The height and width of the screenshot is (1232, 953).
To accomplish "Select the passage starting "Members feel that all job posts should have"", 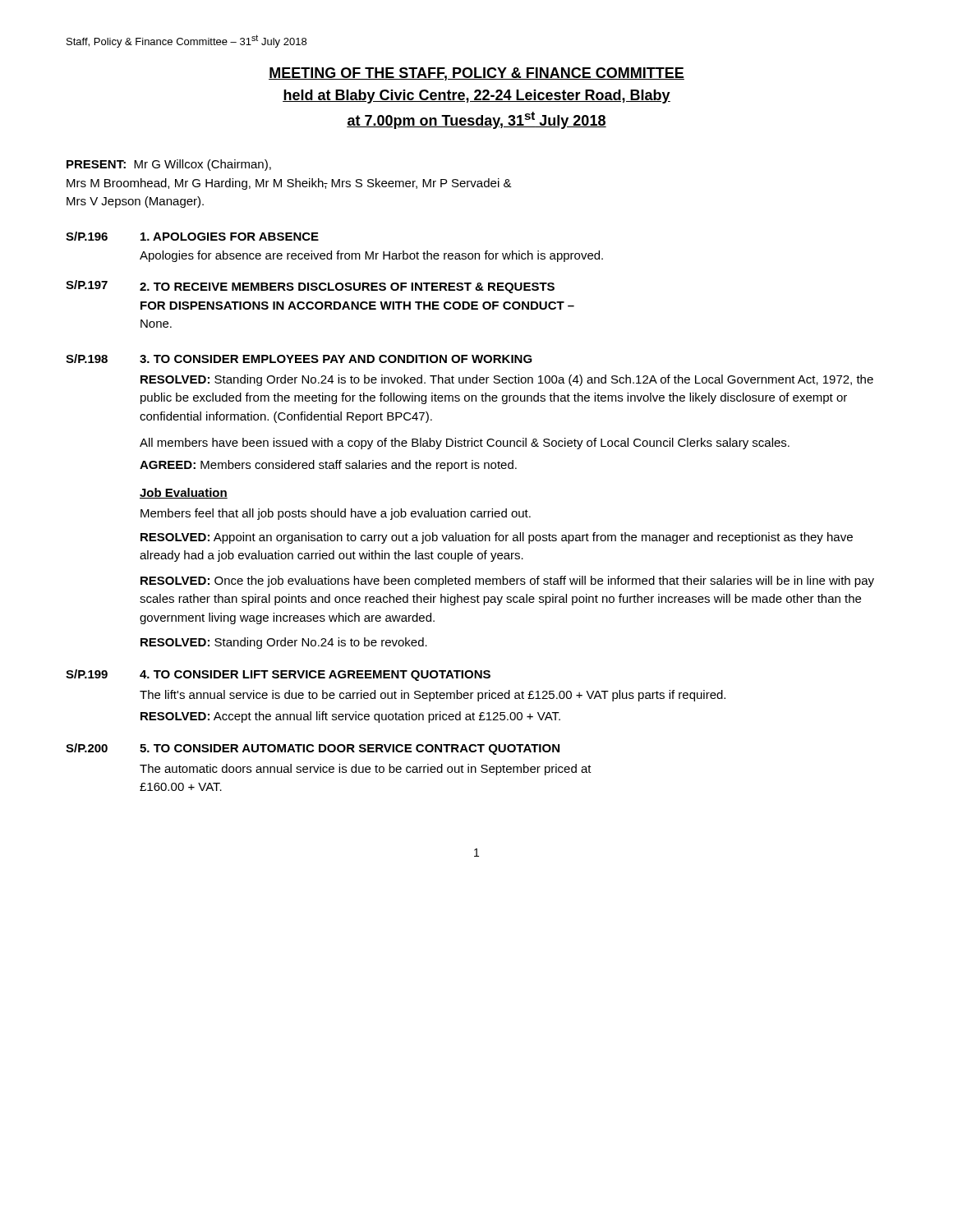I will [x=336, y=513].
